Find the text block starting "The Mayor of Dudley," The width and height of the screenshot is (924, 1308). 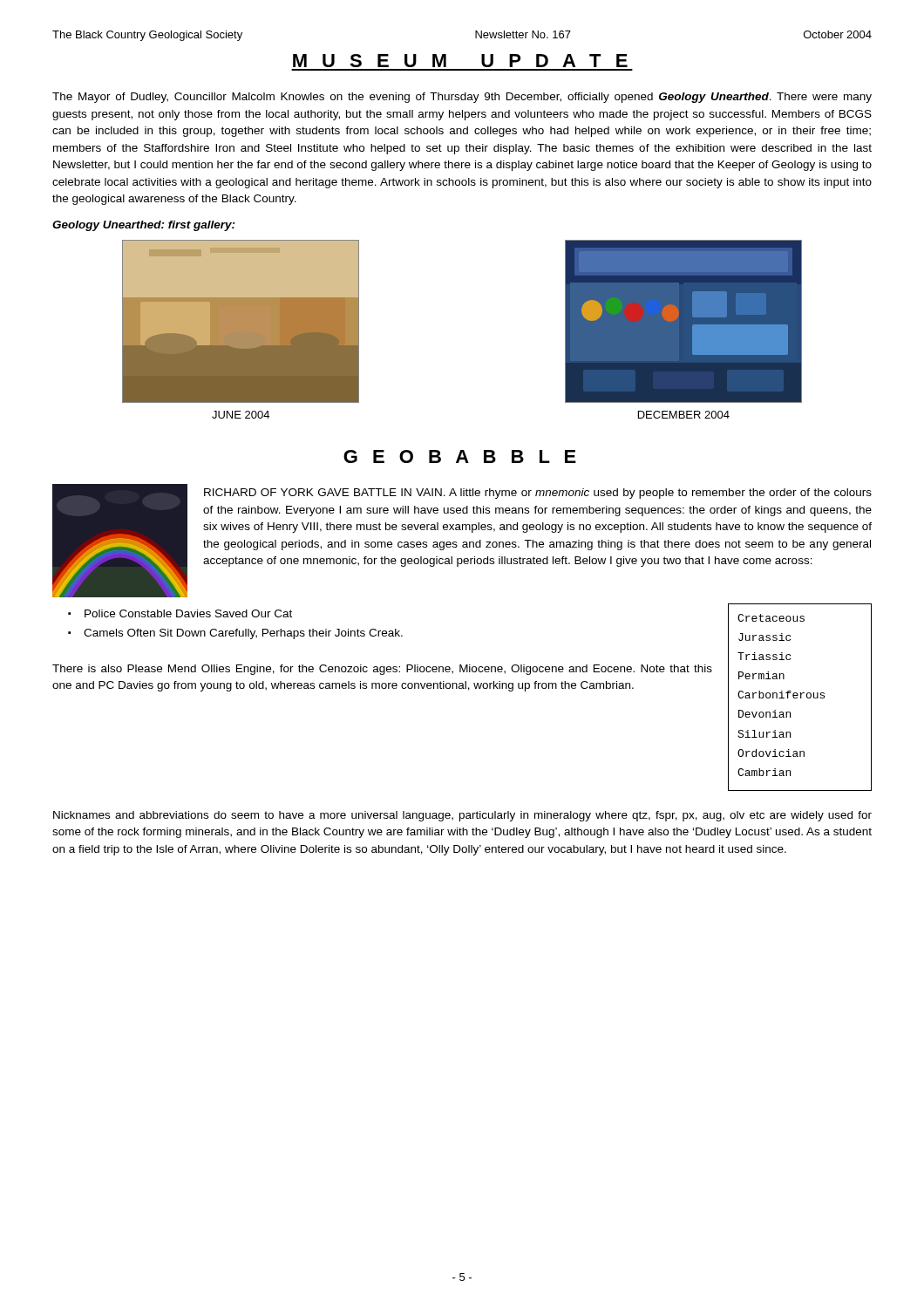tap(462, 148)
